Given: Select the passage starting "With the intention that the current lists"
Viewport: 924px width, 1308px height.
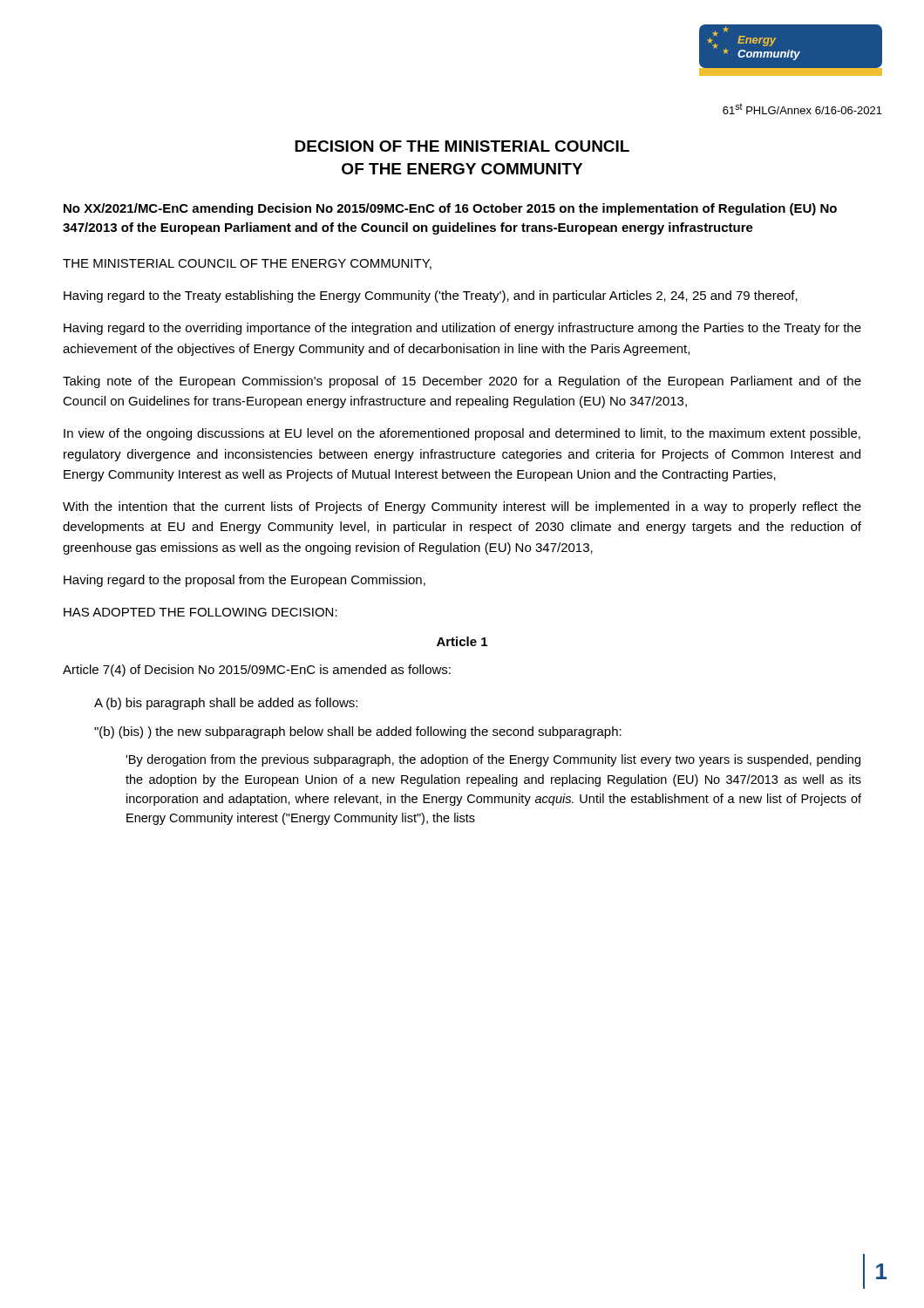Looking at the screenshot, I should pyautogui.click(x=462, y=527).
